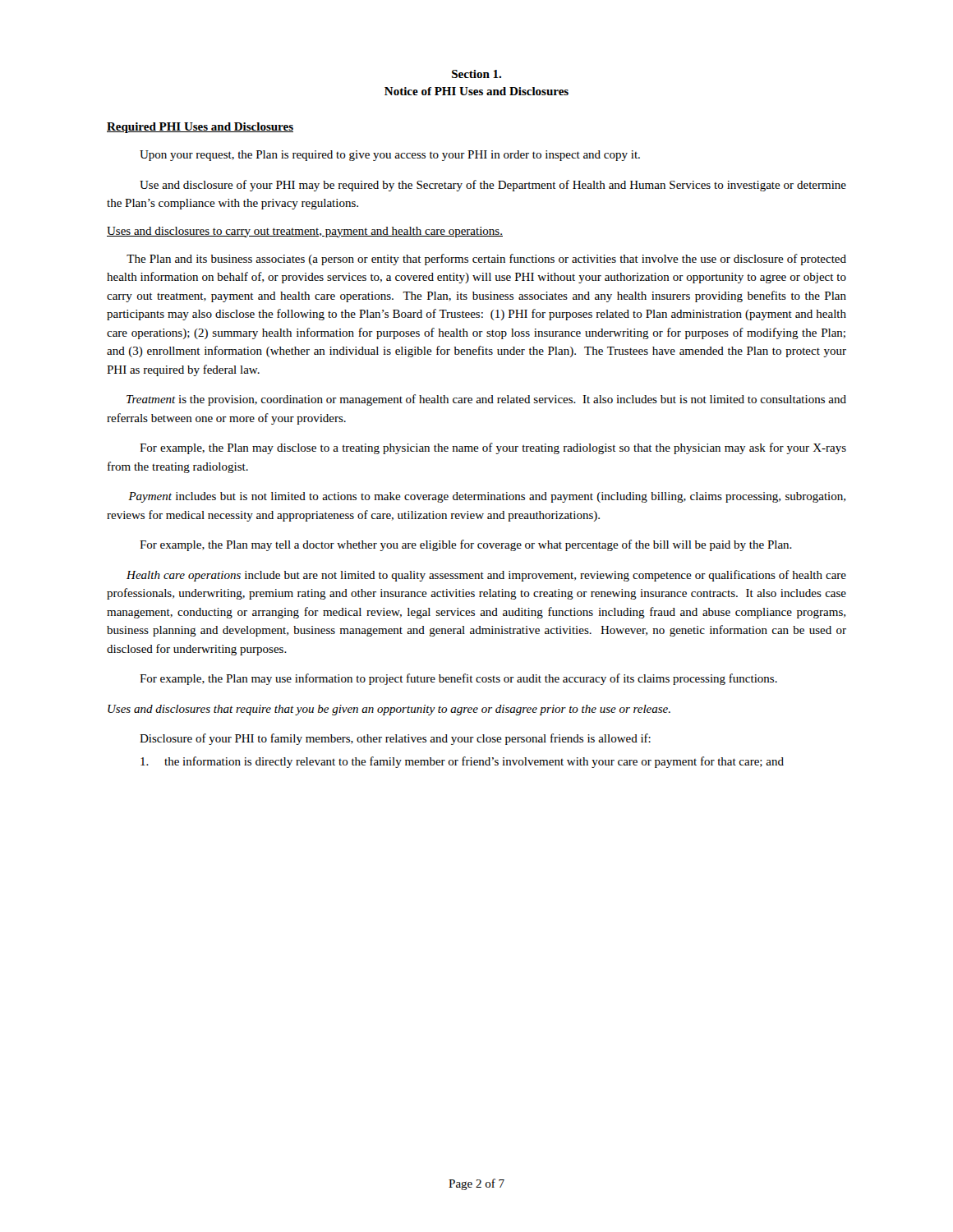Locate the text block that reads "Uses and disclosures that"
953x1232 pixels.
(476, 709)
